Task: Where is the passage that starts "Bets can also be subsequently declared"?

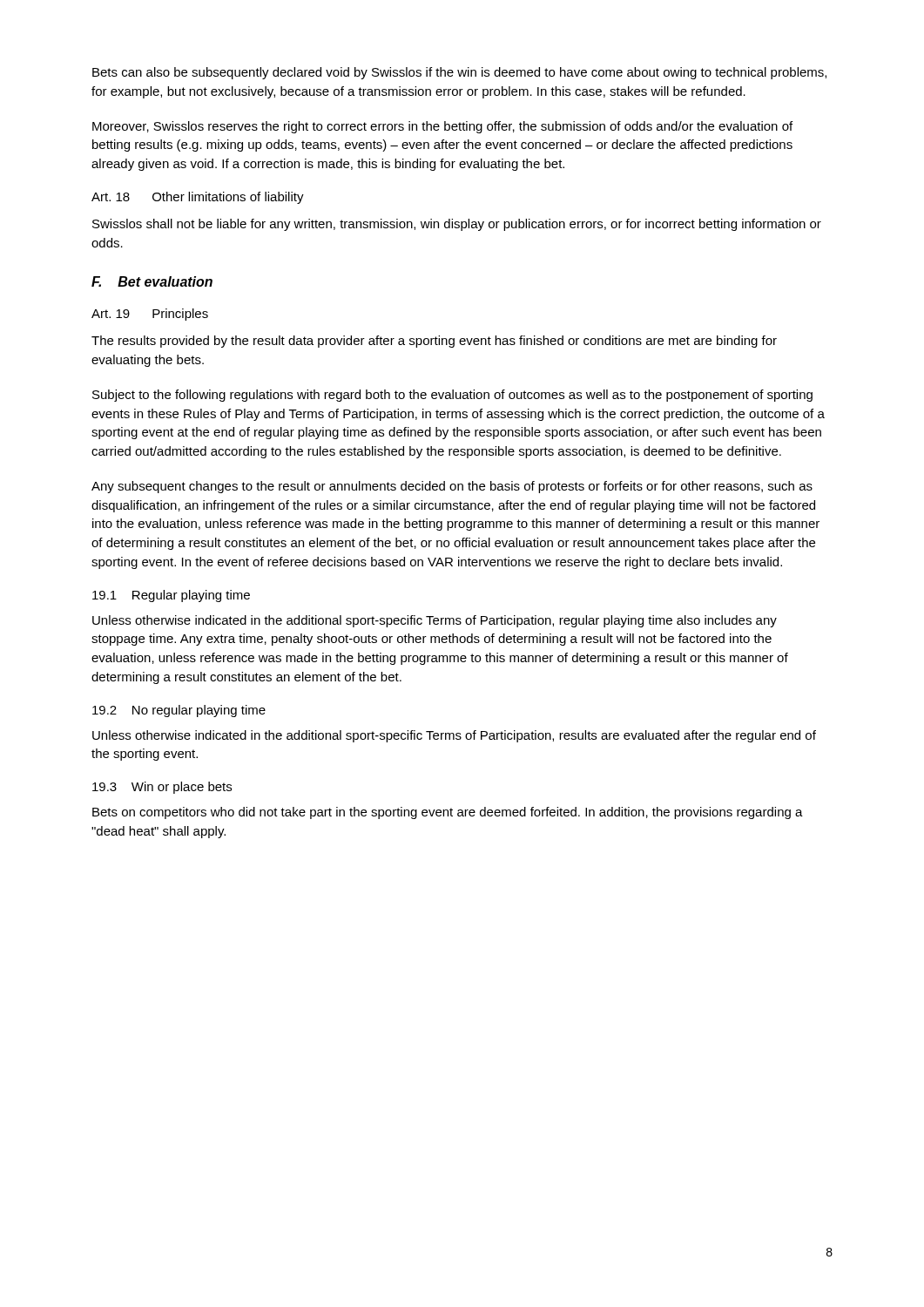Action: pyautogui.click(x=460, y=81)
